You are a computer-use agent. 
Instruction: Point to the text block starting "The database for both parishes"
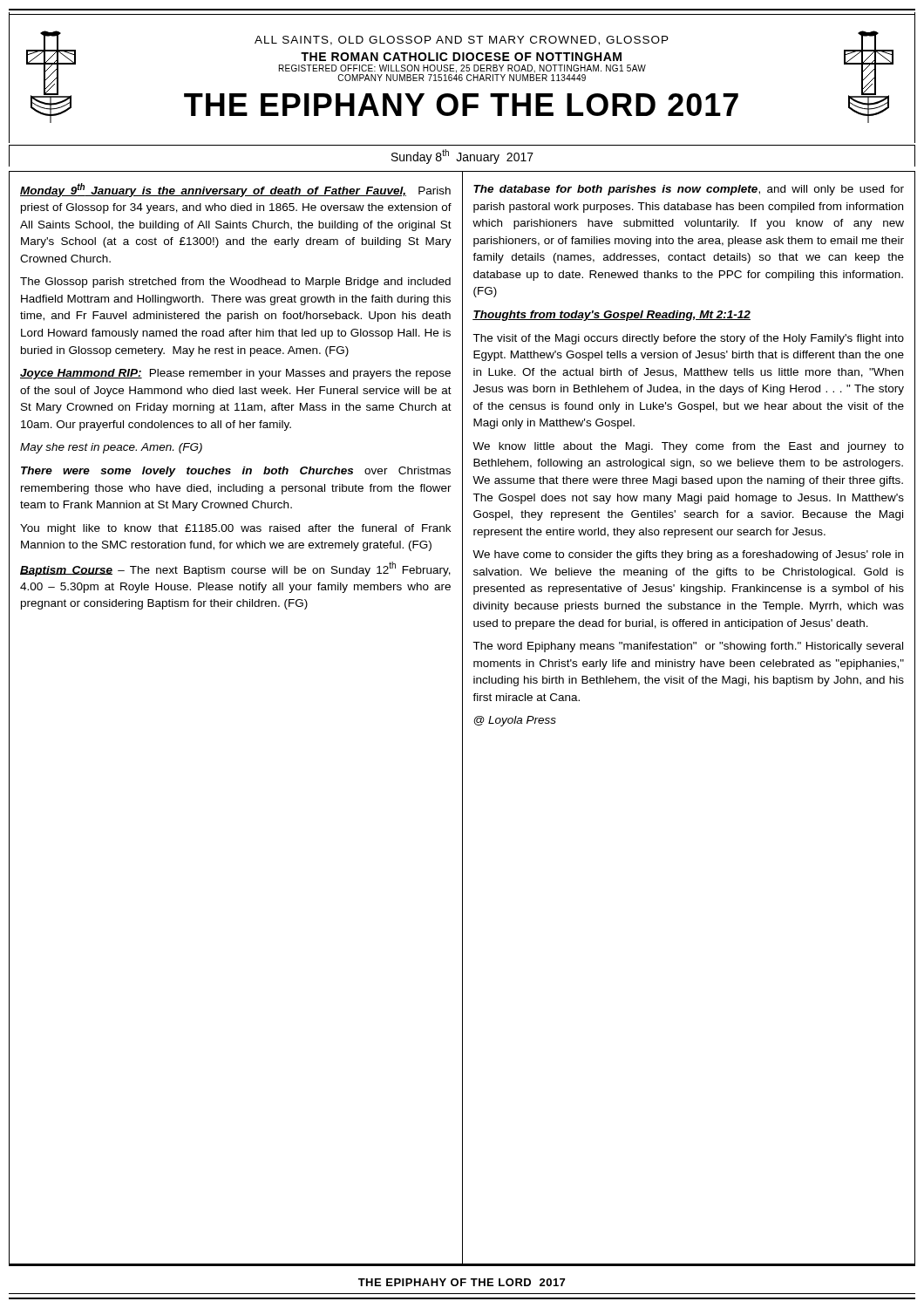688,240
